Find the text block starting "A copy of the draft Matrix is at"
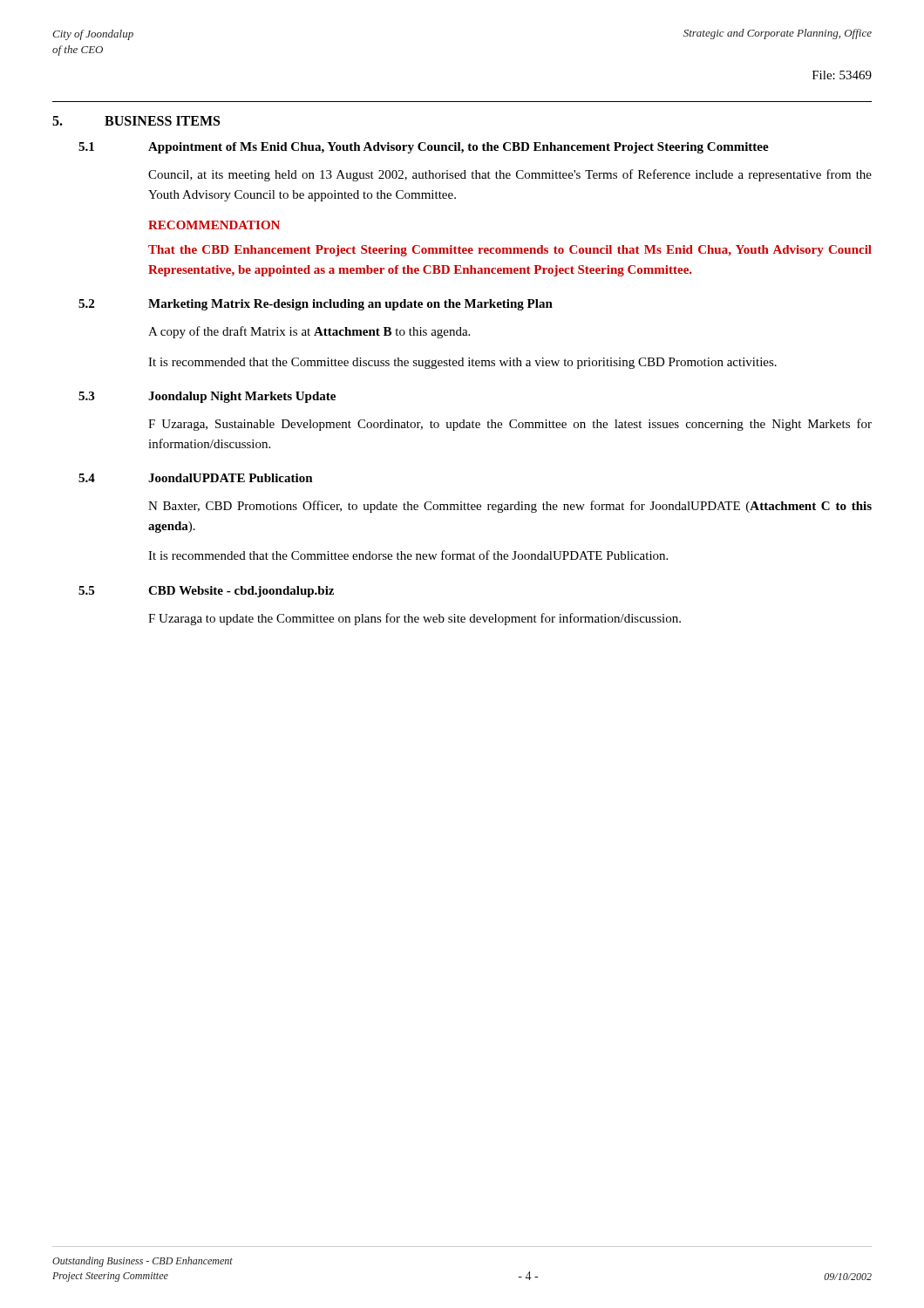 310,331
